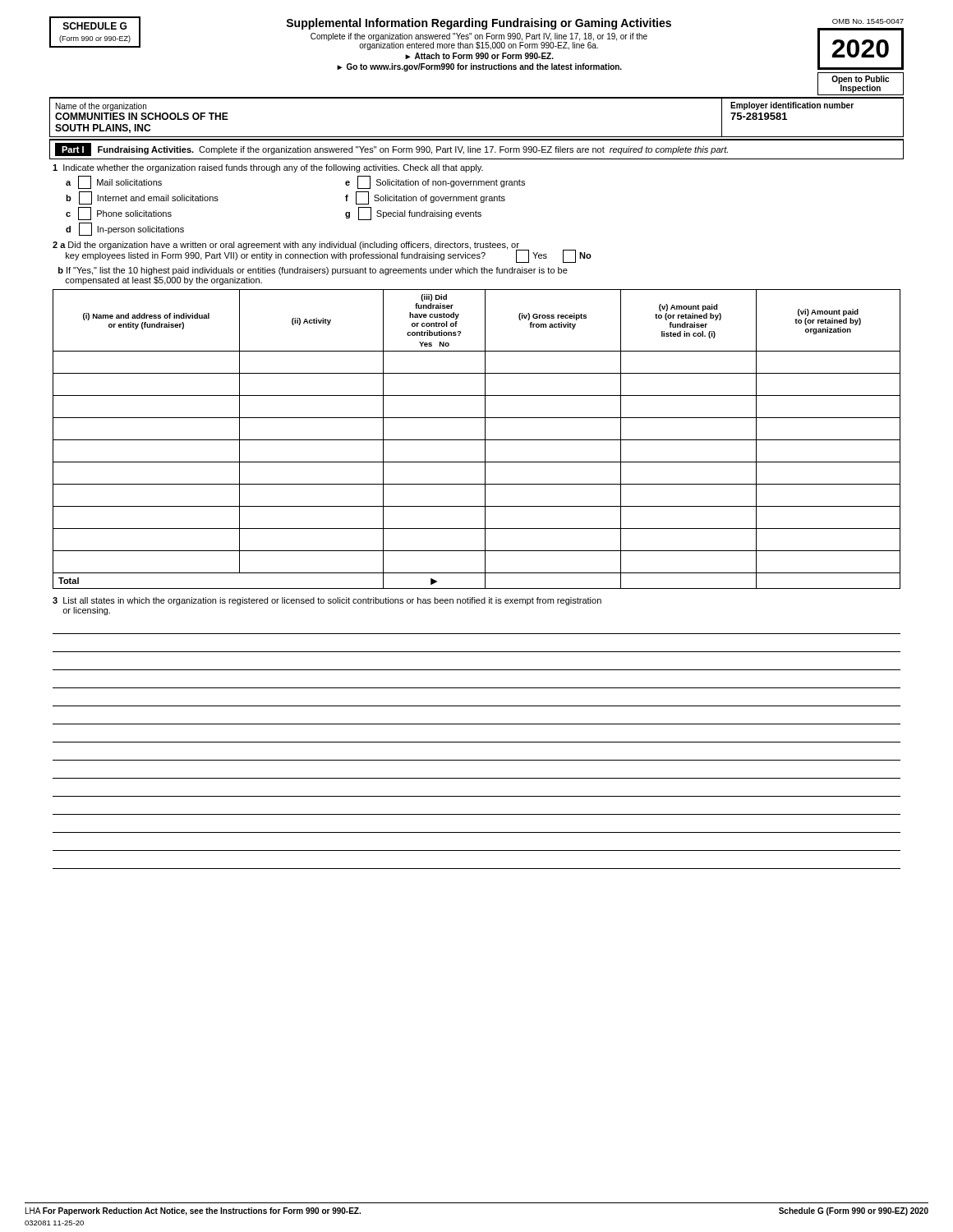953x1232 pixels.
Task: Locate the text block containing "Name of the"
Action: pyautogui.click(x=476, y=117)
